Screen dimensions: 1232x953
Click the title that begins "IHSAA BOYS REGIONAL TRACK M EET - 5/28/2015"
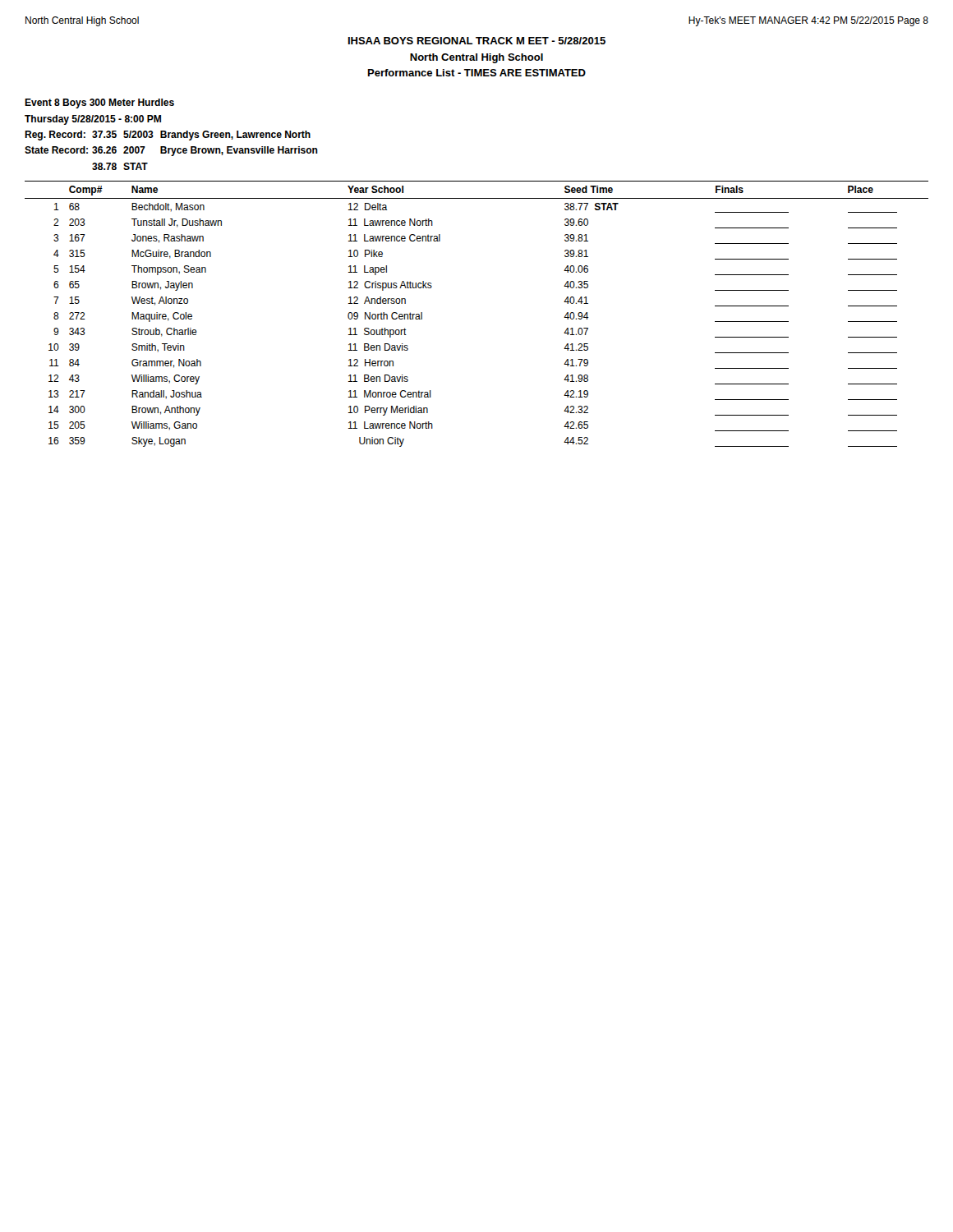tap(476, 57)
